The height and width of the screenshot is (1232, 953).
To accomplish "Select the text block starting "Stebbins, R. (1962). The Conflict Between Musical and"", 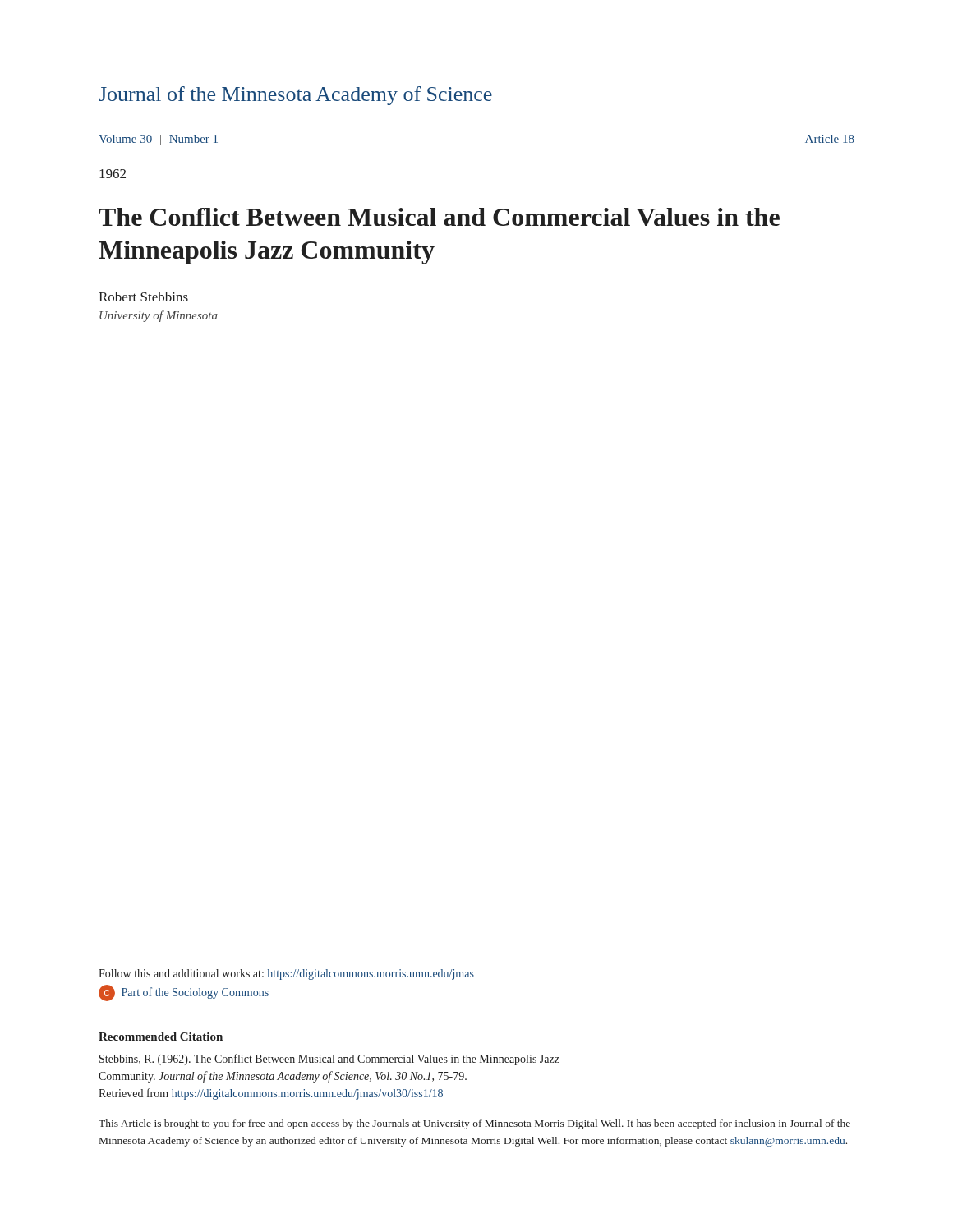I will tap(329, 1077).
